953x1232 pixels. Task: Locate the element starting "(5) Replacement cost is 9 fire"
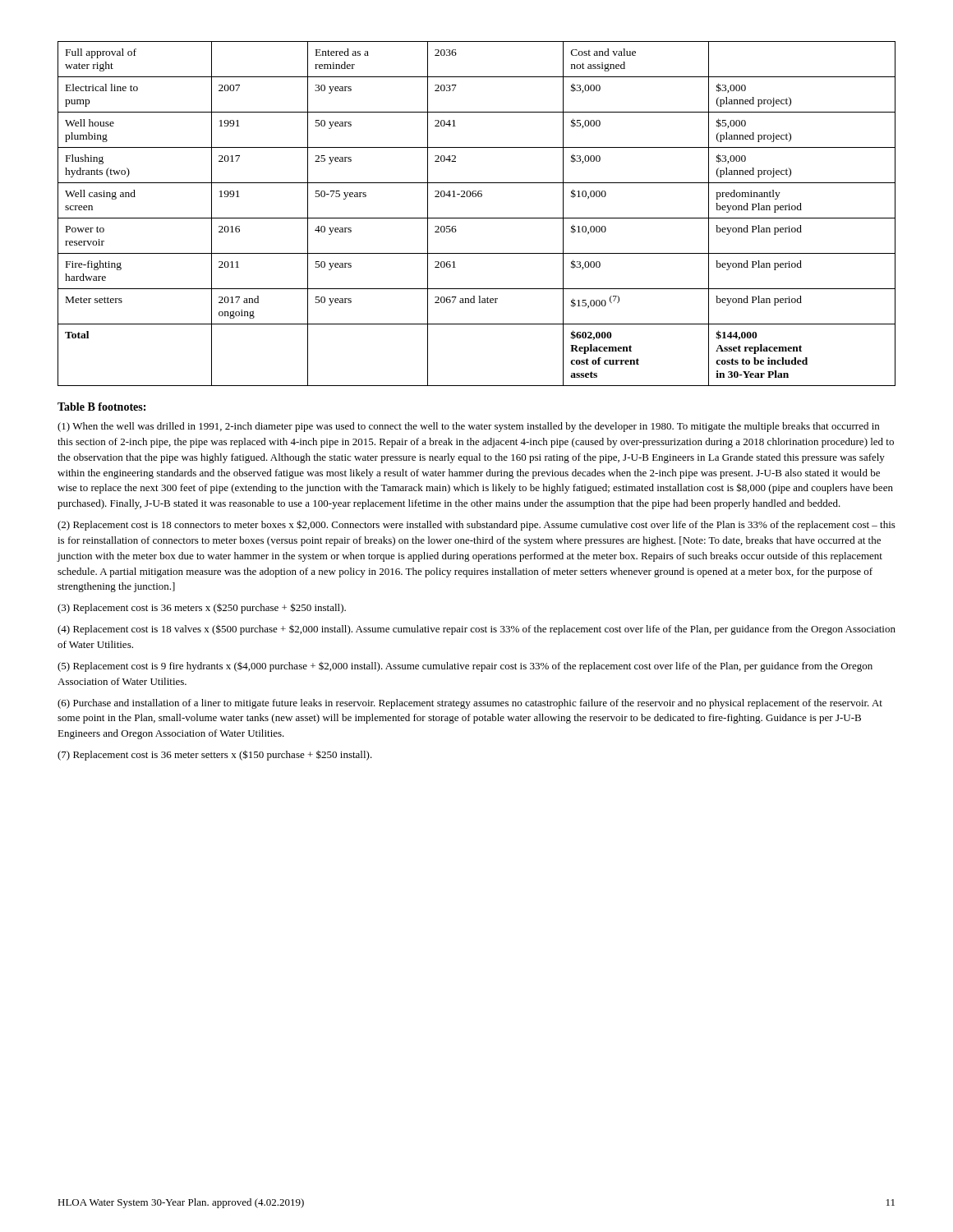[465, 673]
